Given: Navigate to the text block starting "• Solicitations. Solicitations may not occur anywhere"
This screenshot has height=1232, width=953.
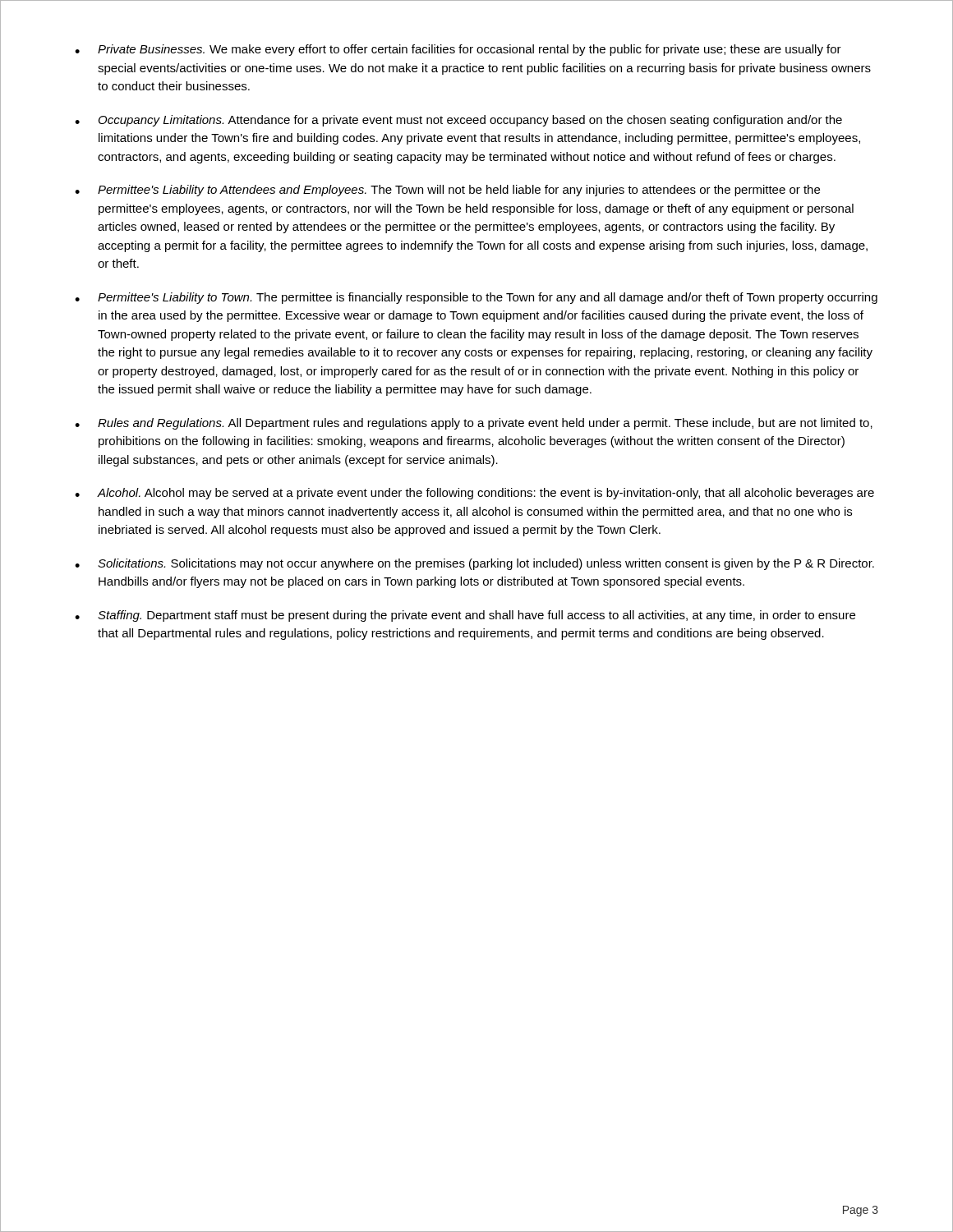Looking at the screenshot, I should point(476,573).
